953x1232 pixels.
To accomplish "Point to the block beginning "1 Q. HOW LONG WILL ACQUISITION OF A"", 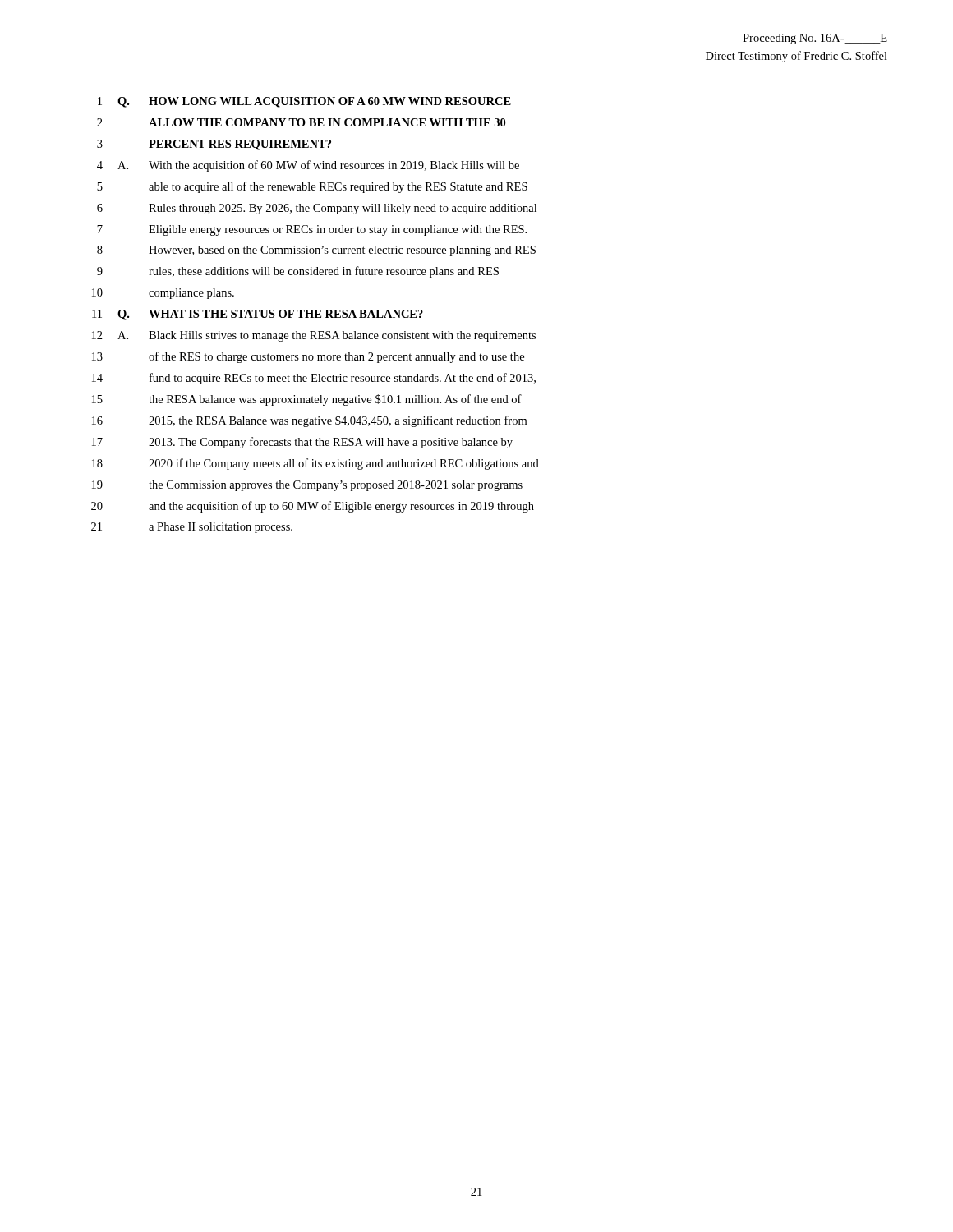I will coord(476,101).
